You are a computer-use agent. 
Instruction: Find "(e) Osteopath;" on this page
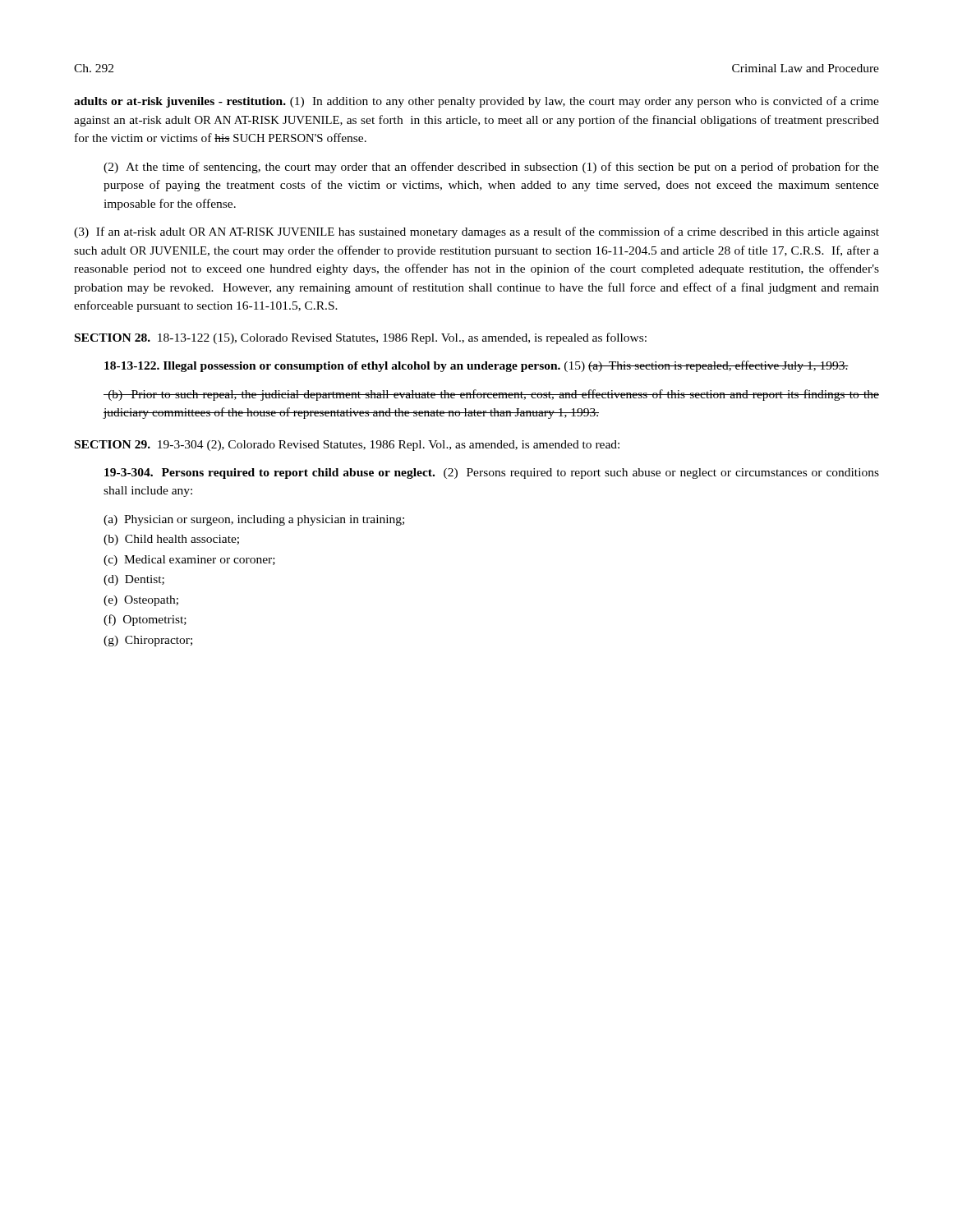click(141, 599)
